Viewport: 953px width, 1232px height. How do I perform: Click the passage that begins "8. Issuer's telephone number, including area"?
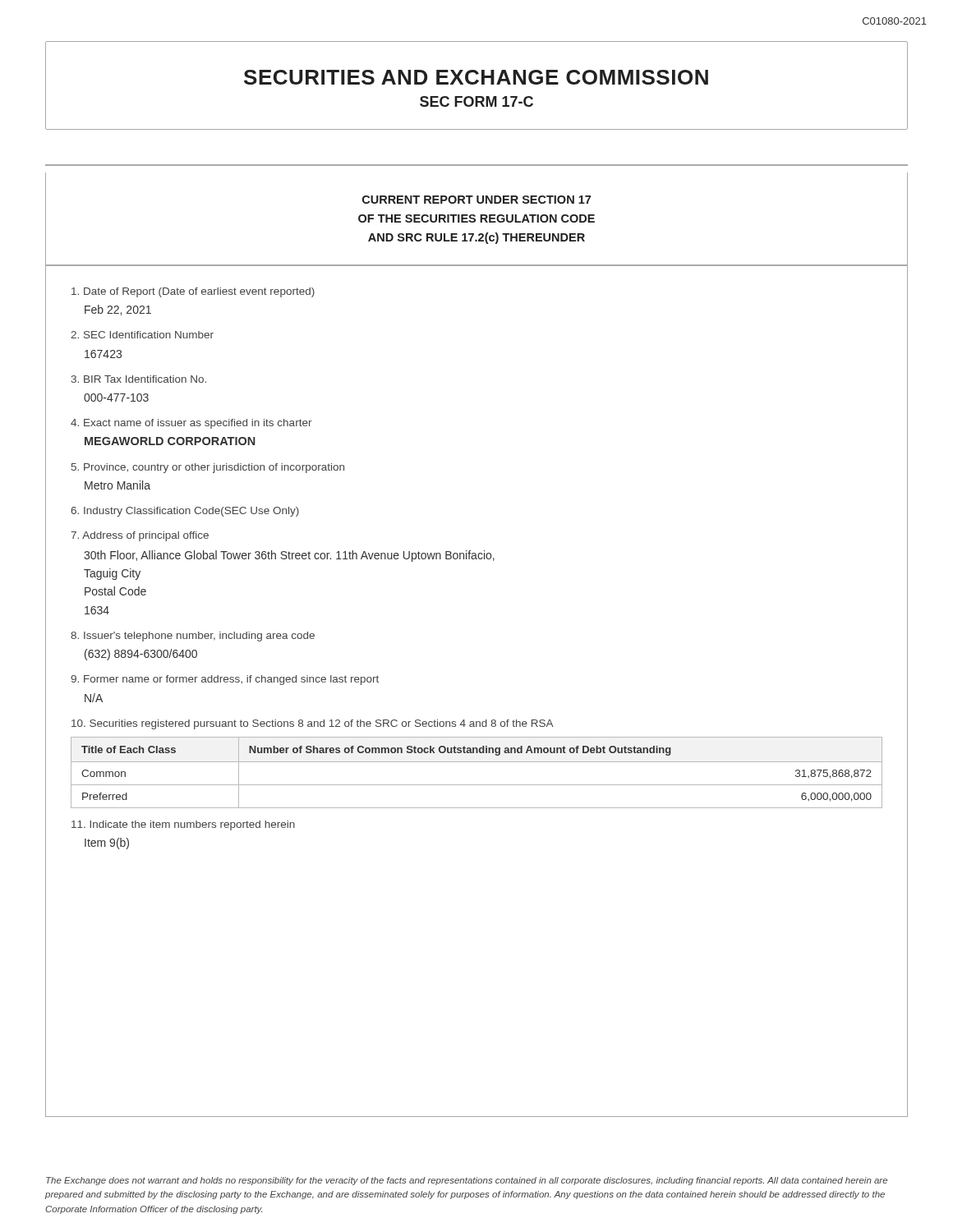[193, 637]
